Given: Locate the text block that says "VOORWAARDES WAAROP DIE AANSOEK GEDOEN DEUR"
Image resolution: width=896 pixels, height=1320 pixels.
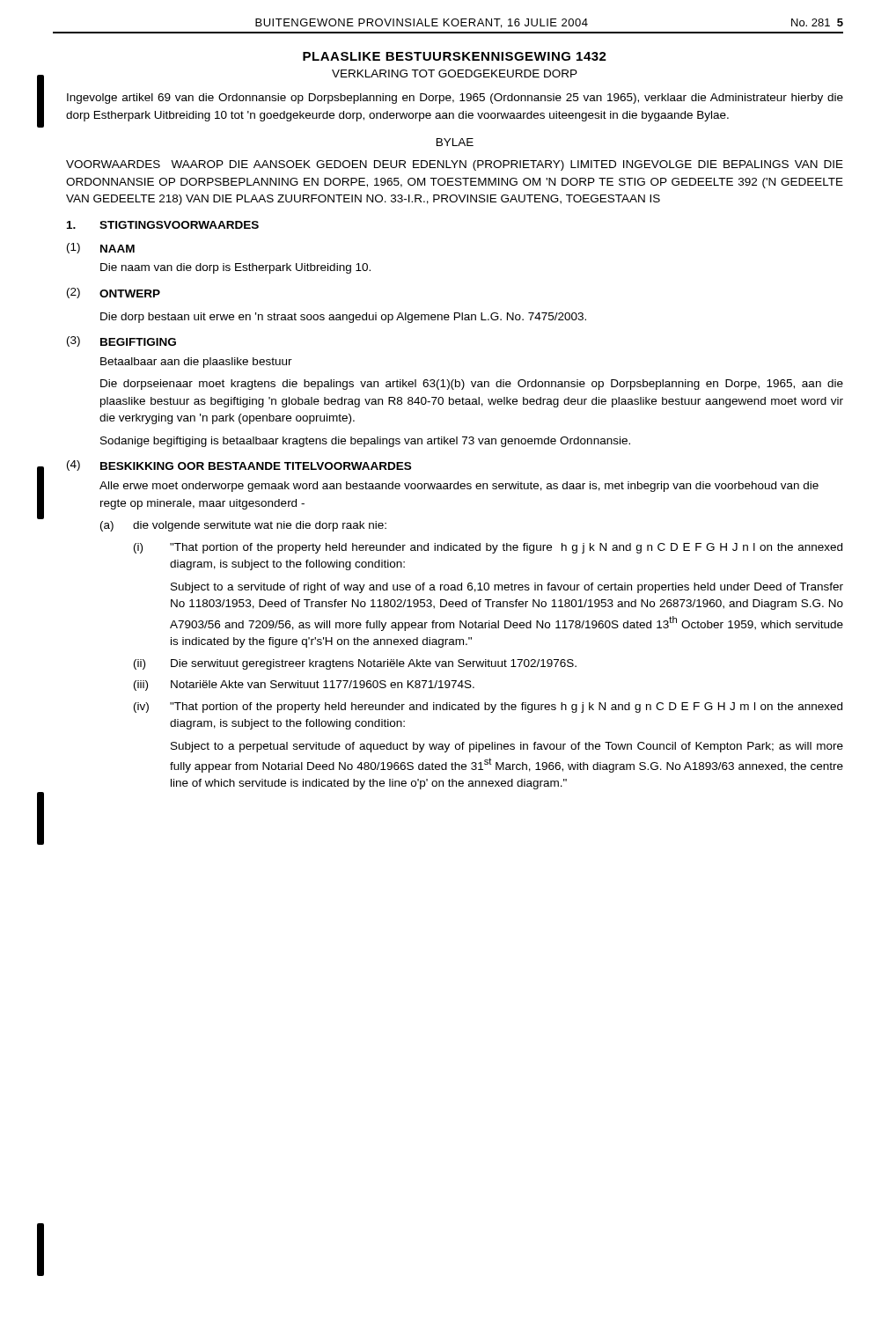Looking at the screenshot, I should pos(455,181).
